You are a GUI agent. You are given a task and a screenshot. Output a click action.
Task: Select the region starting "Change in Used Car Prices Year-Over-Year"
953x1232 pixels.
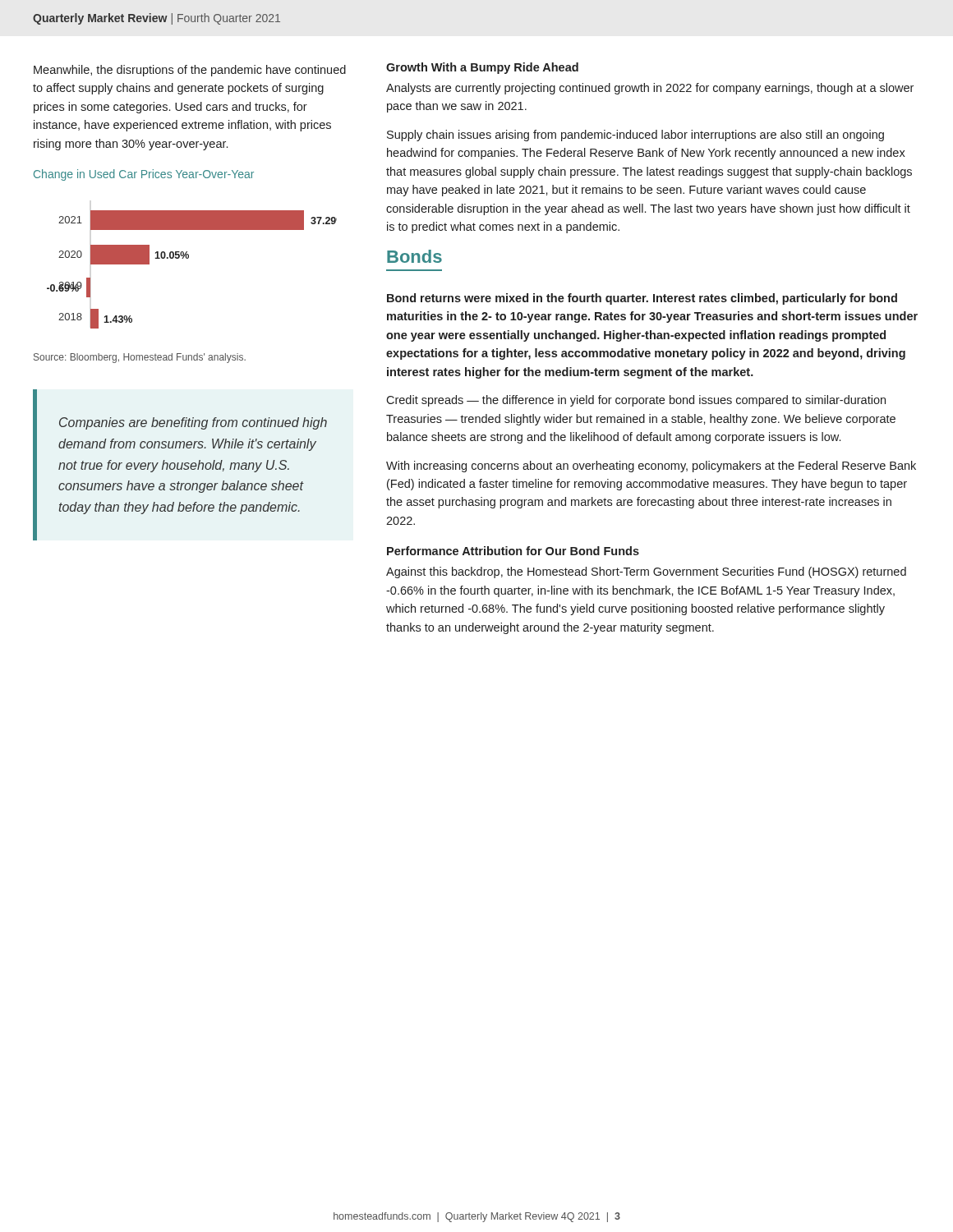(144, 174)
